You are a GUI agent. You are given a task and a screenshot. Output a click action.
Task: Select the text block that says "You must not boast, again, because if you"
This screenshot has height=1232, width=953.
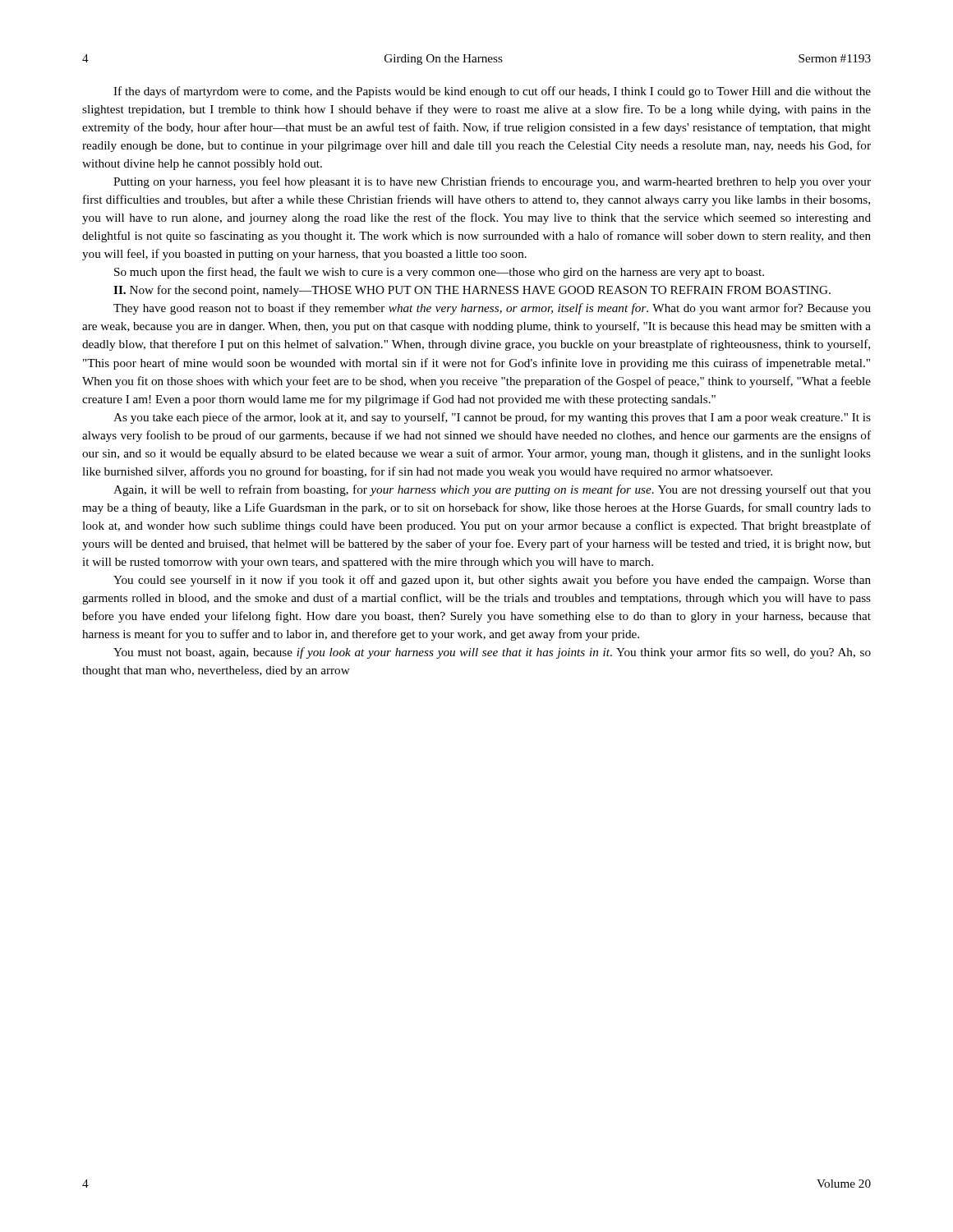pyautogui.click(x=476, y=661)
